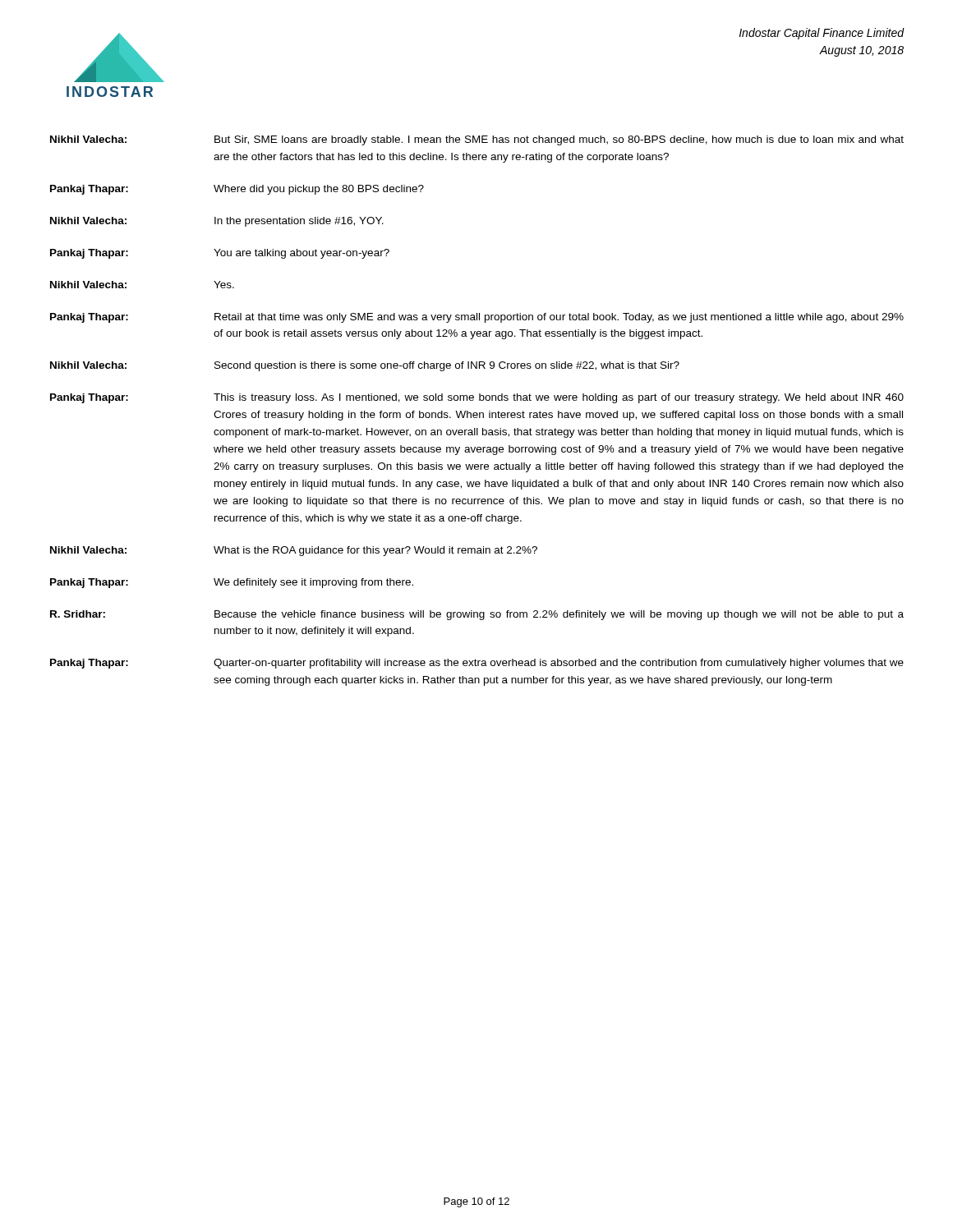This screenshot has height=1232, width=953.
Task: Point to the region starting "Pankaj Thapar: Where did you pickup the 80"
Action: click(x=237, y=190)
